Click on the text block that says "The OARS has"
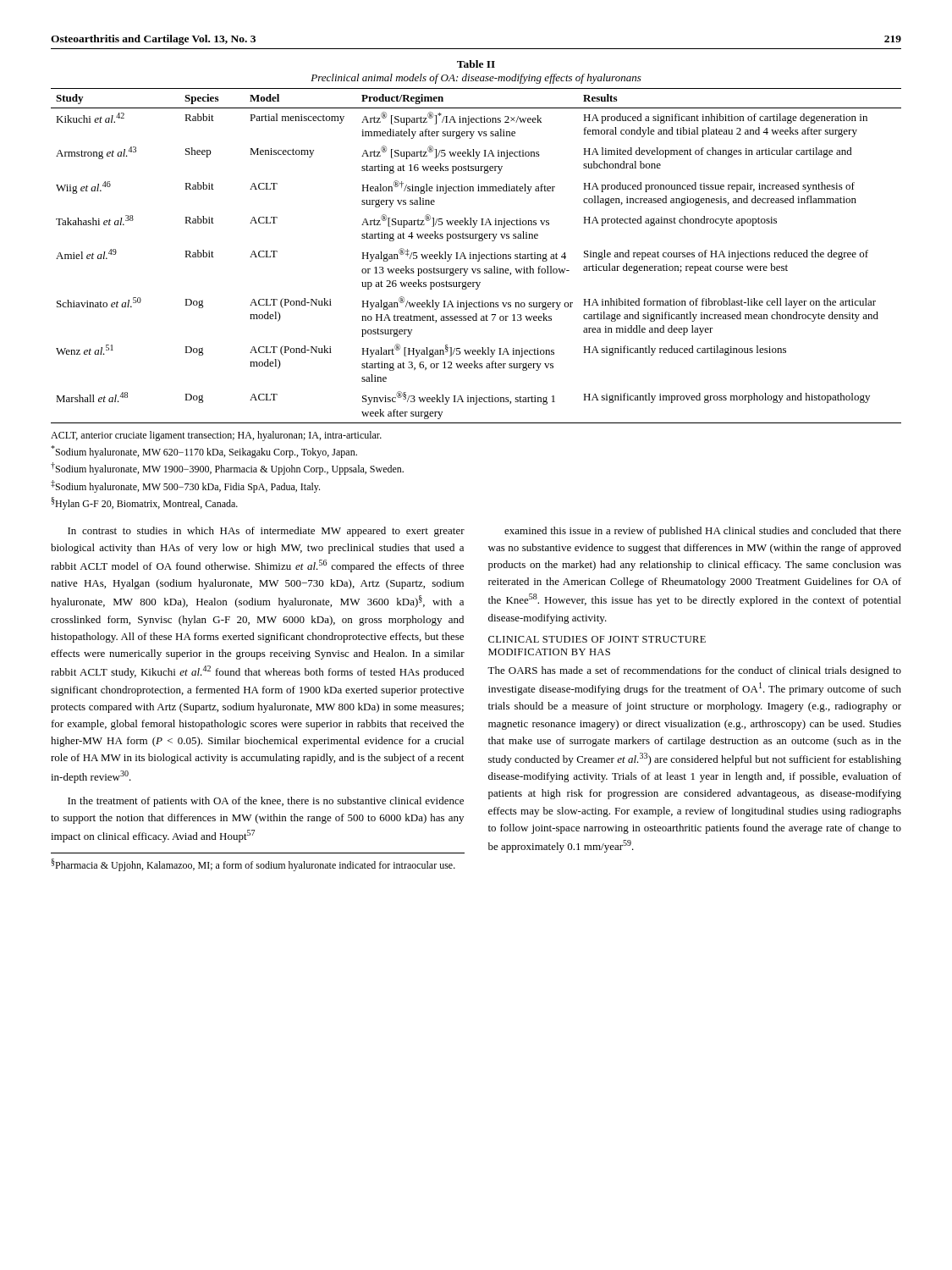The image size is (952, 1270). point(695,759)
